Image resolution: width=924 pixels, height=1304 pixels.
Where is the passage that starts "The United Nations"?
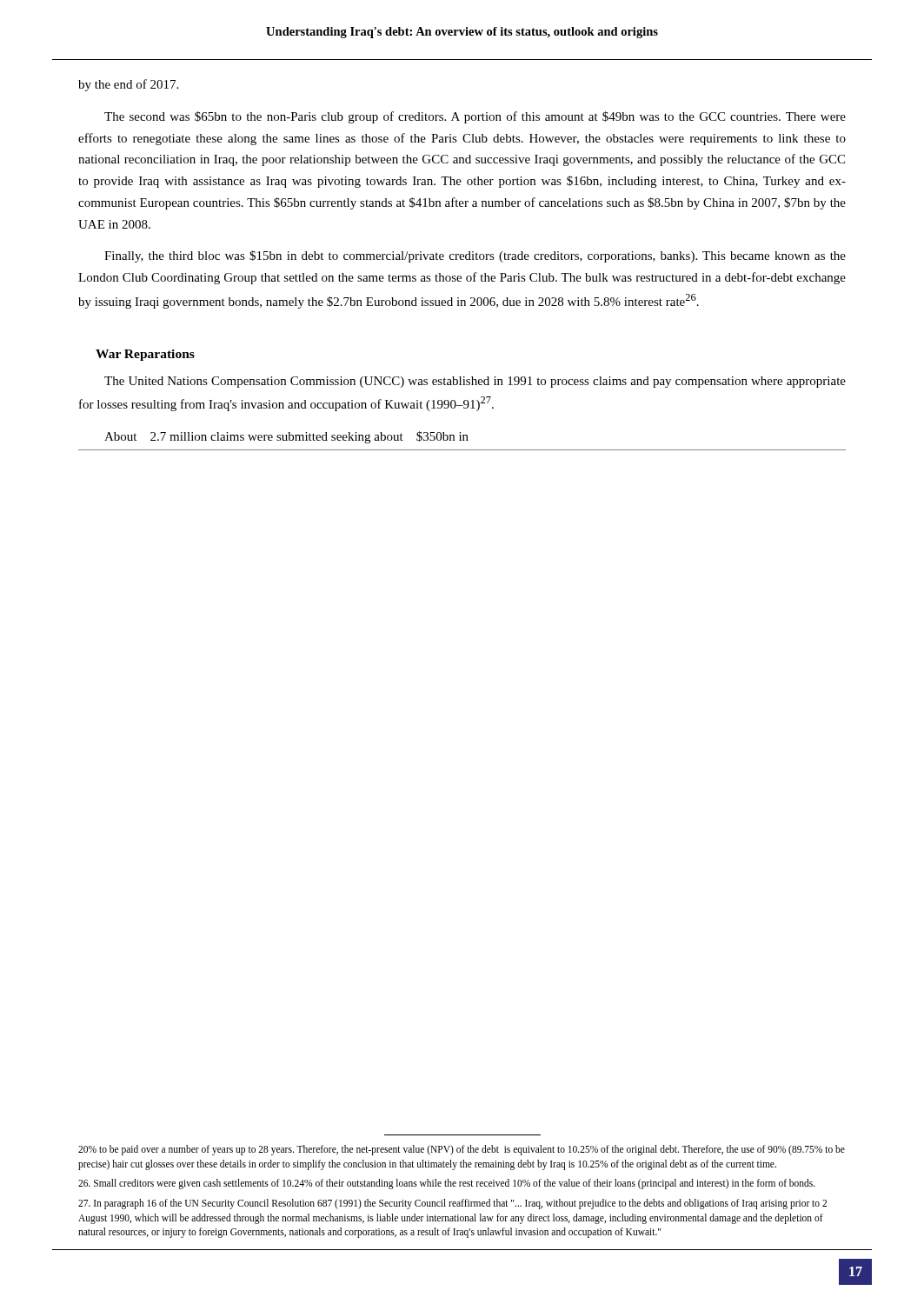(x=462, y=392)
